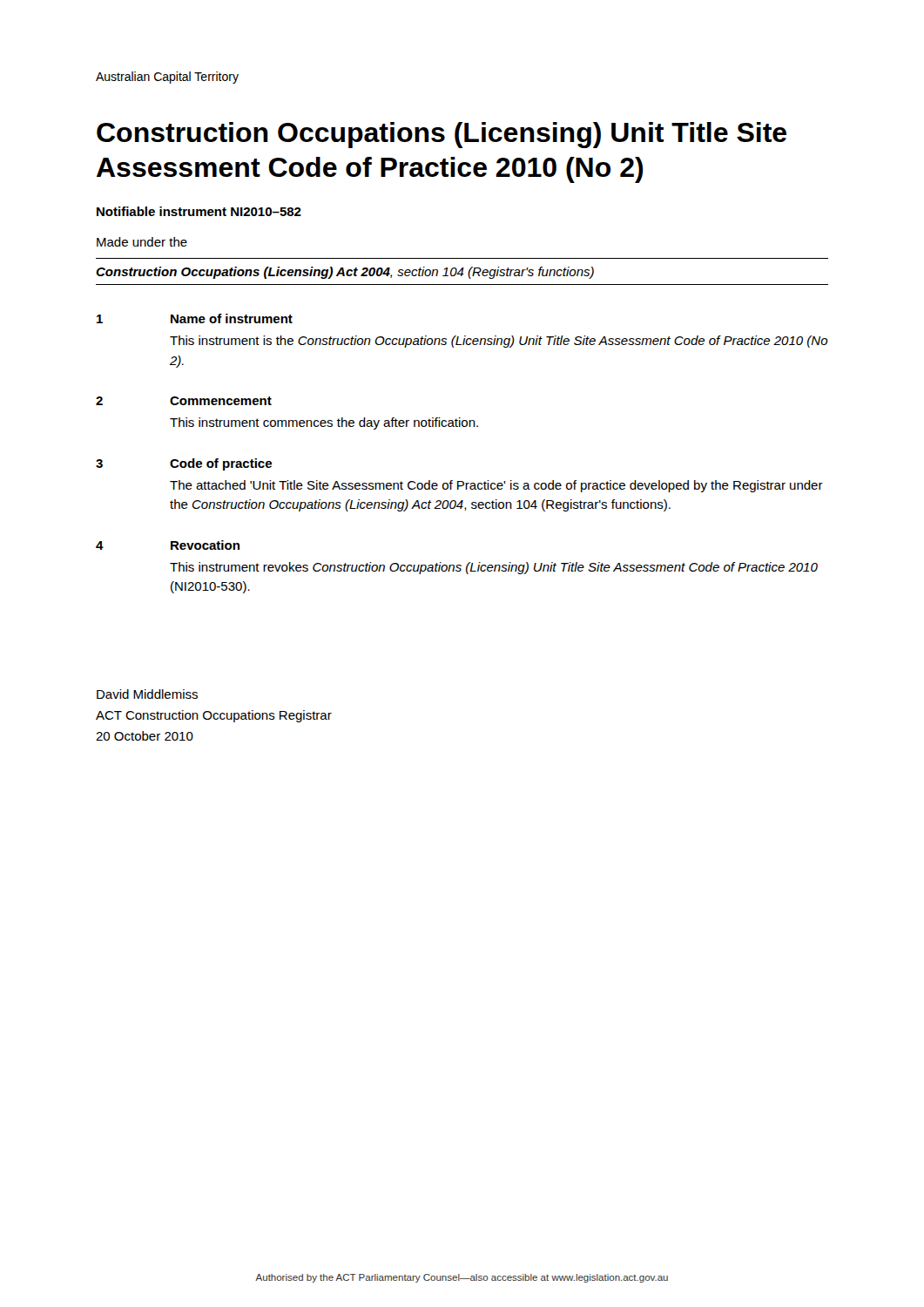924x1307 pixels.
Task: Find the region starting "1 Name of instrument This instrument is the"
Action: click(462, 341)
